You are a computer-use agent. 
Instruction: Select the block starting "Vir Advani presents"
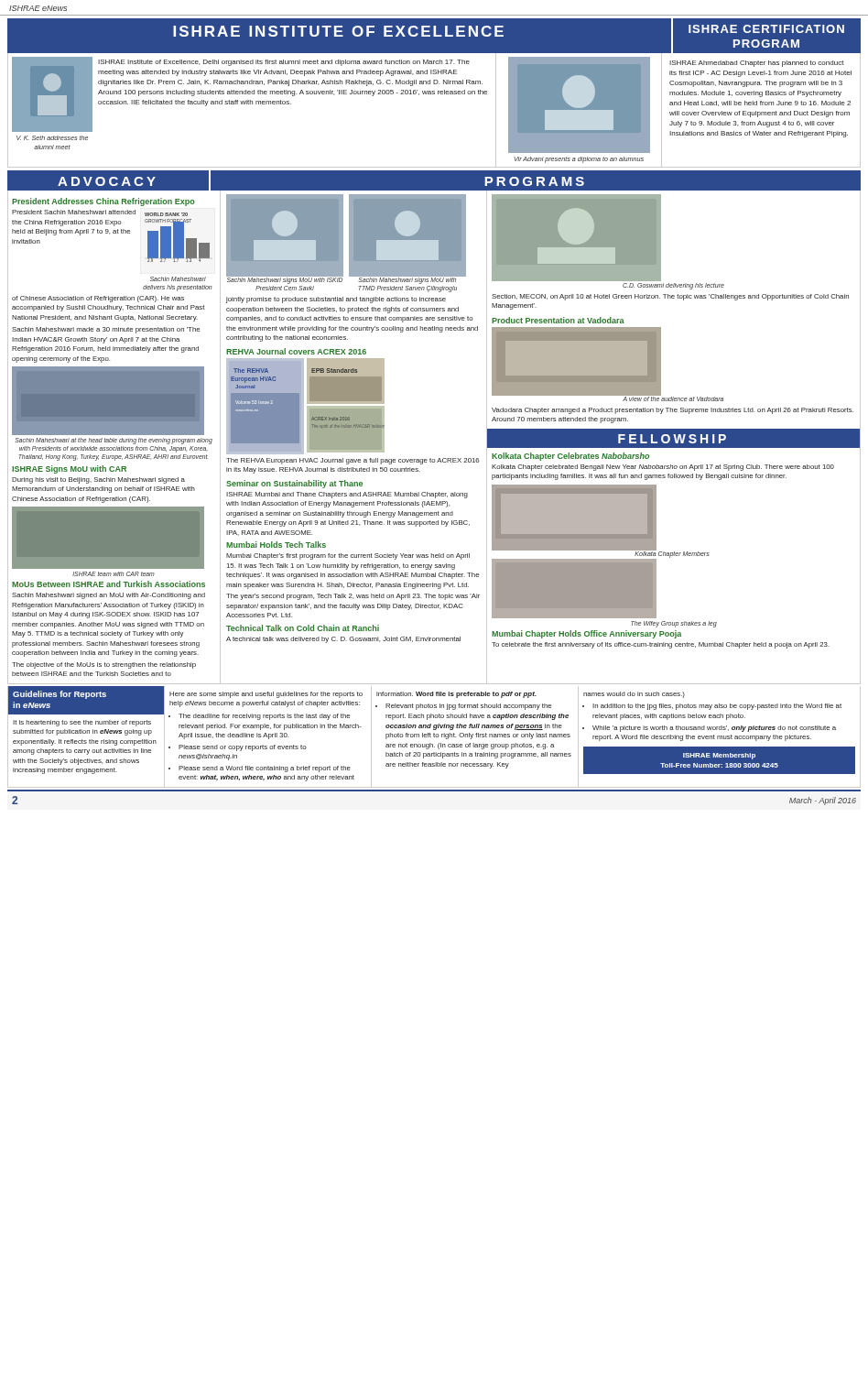coord(579,159)
